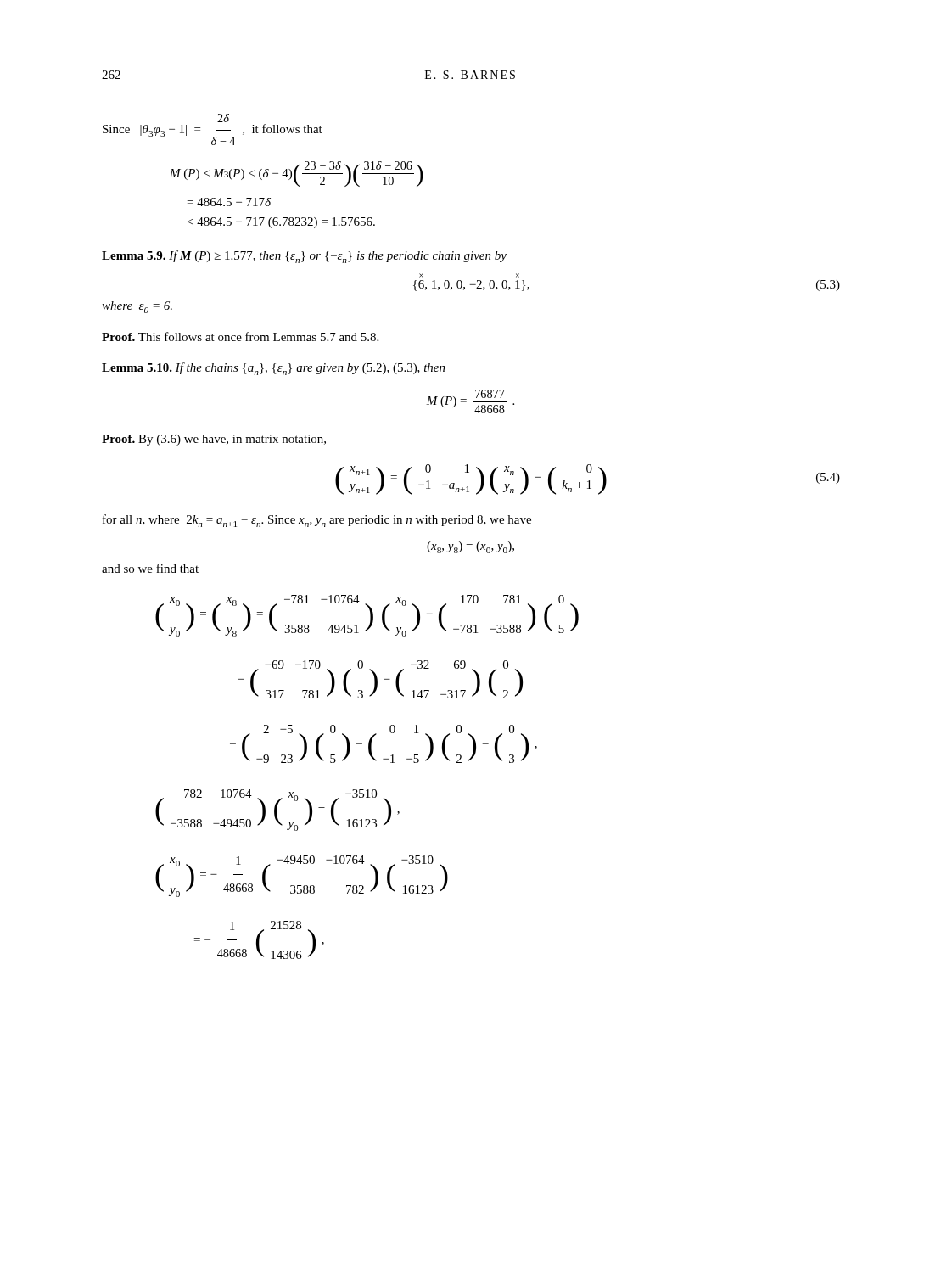Find the element starting "Since |θ3φ3 − 1| = 2δ δ −"
This screenshot has width=952, height=1273.
[212, 130]
